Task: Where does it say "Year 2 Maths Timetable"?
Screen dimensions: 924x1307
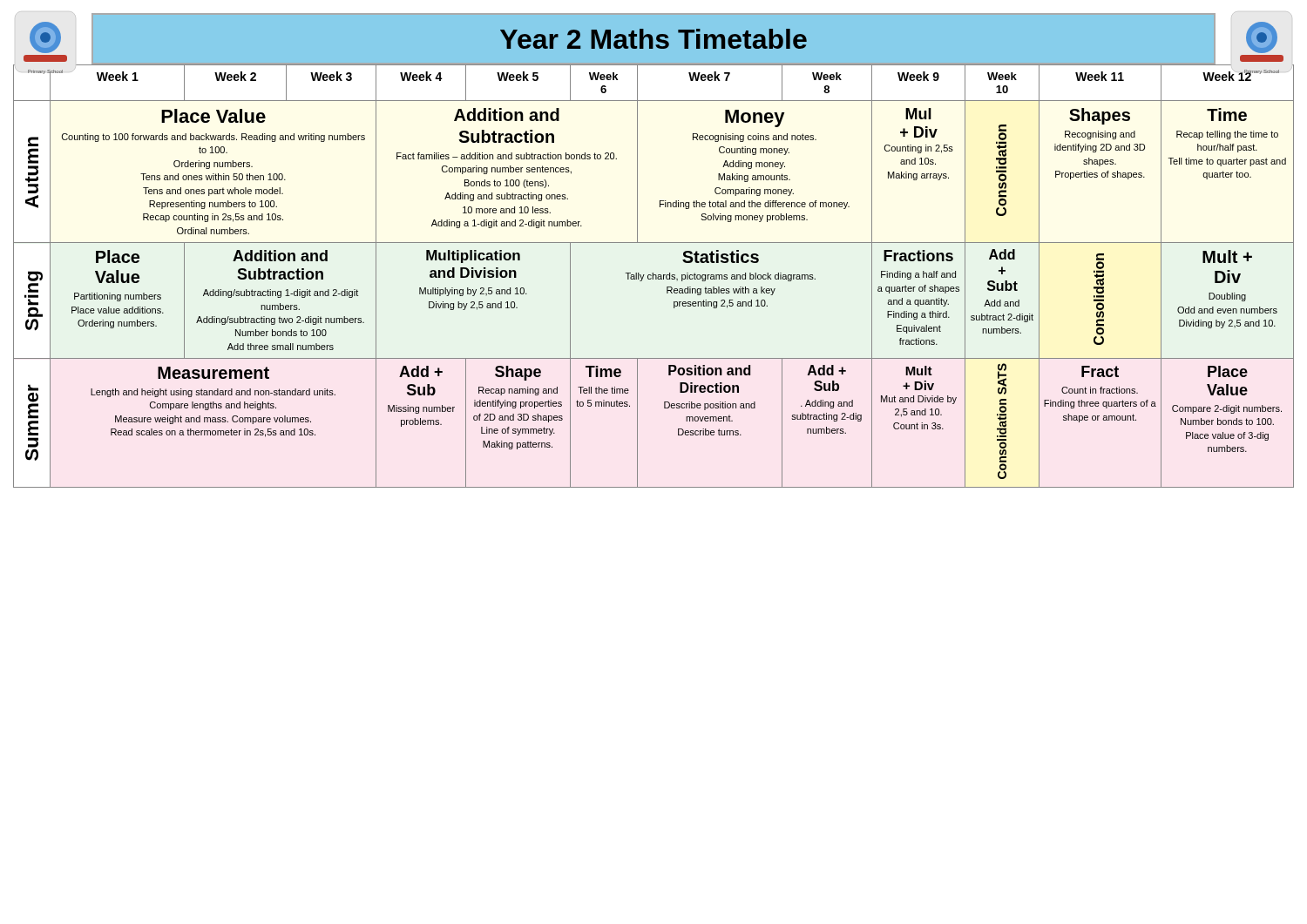Action: pos(654,39)
